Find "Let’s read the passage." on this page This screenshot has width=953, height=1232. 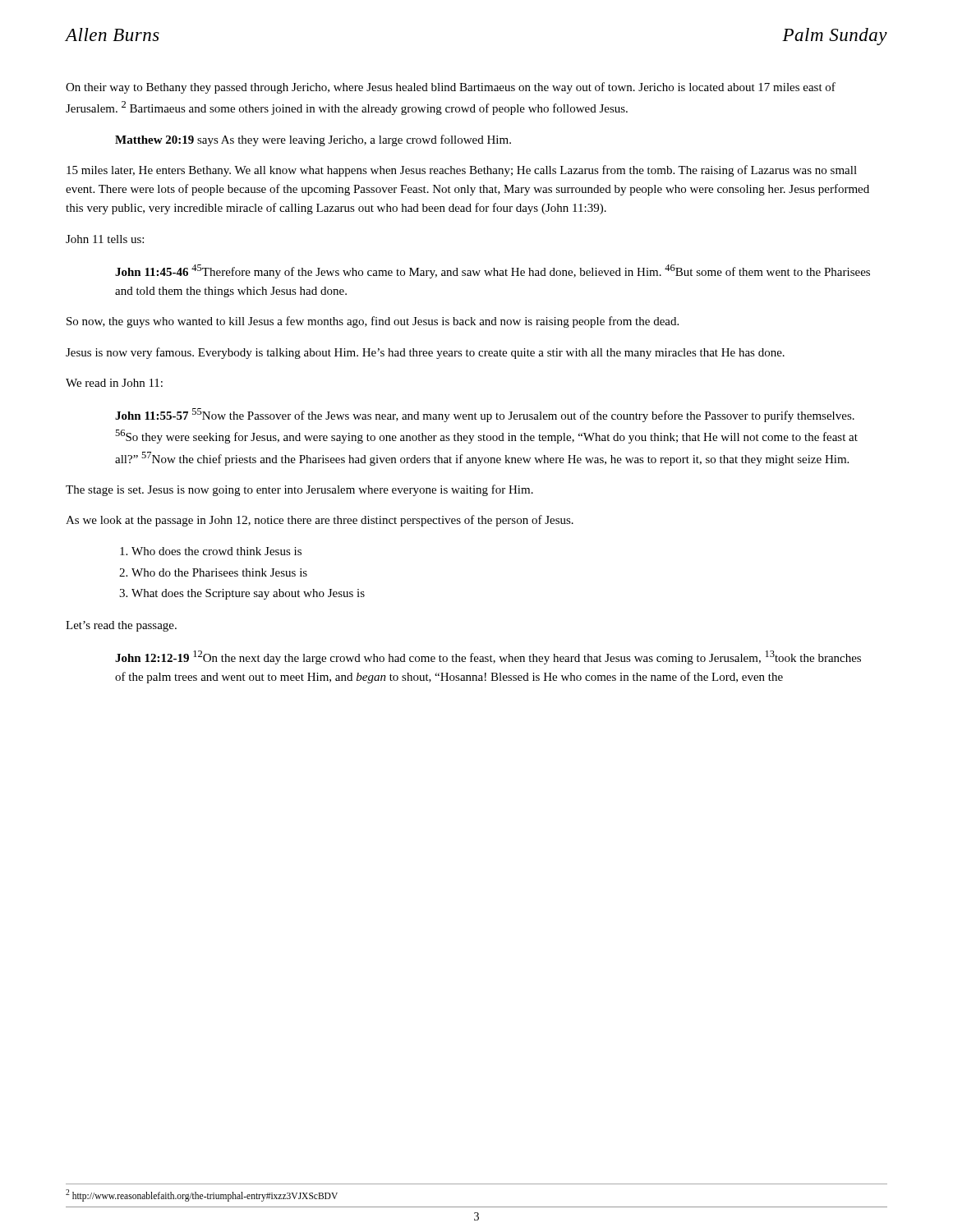[122, 625]
